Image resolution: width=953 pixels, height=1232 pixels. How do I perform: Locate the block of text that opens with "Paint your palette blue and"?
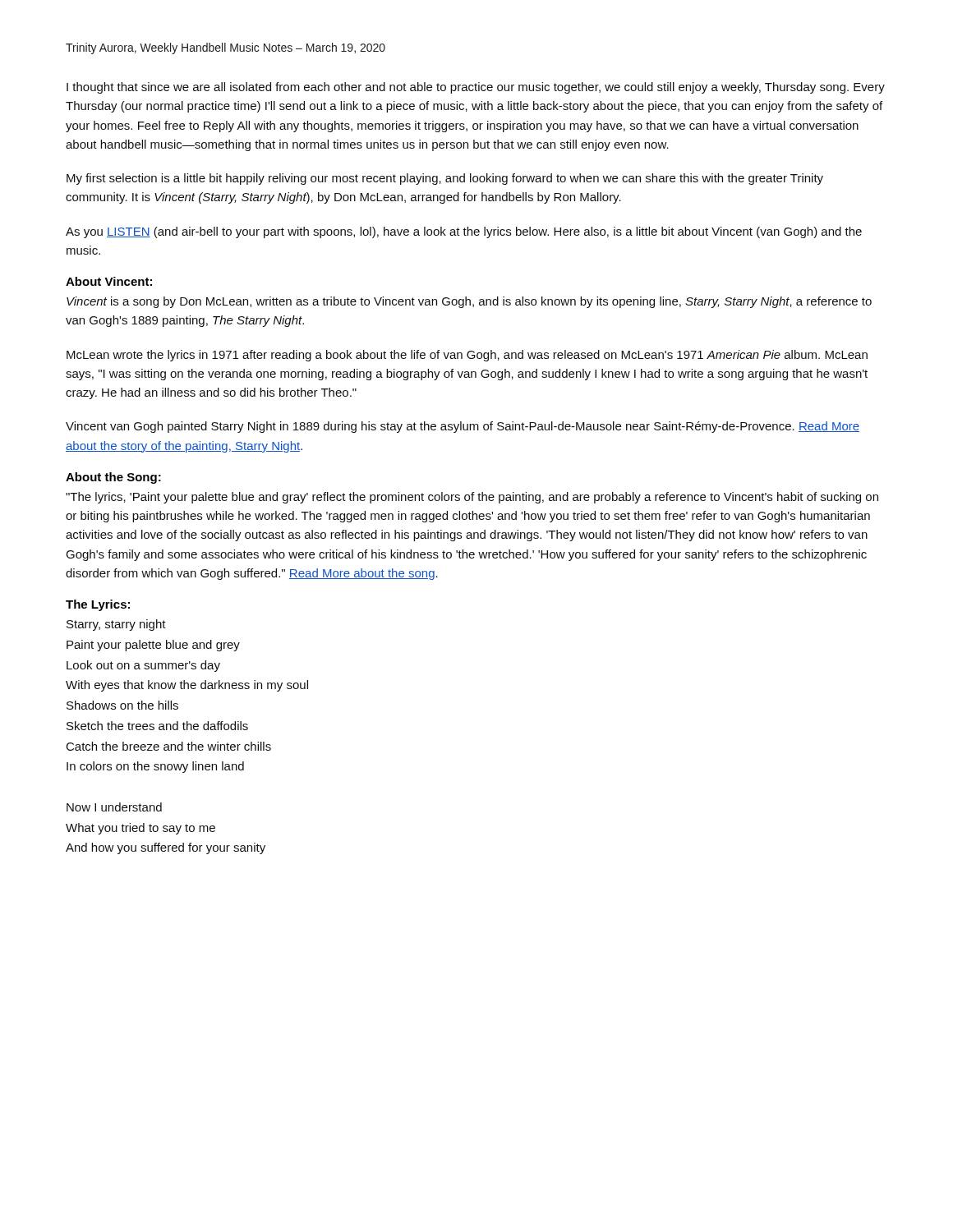[153, 644]
